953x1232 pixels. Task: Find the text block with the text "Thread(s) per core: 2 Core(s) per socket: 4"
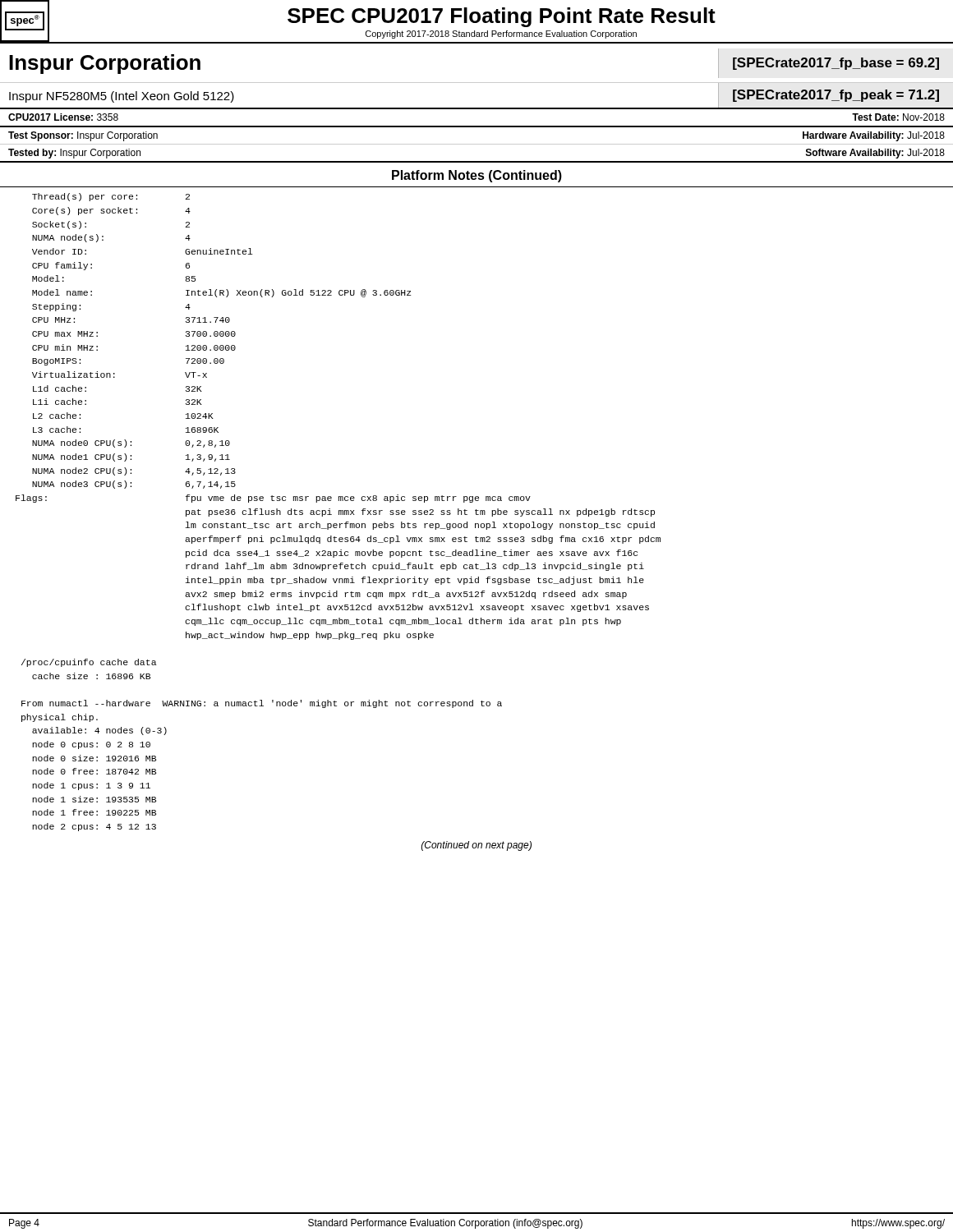(x=476, y=513)
